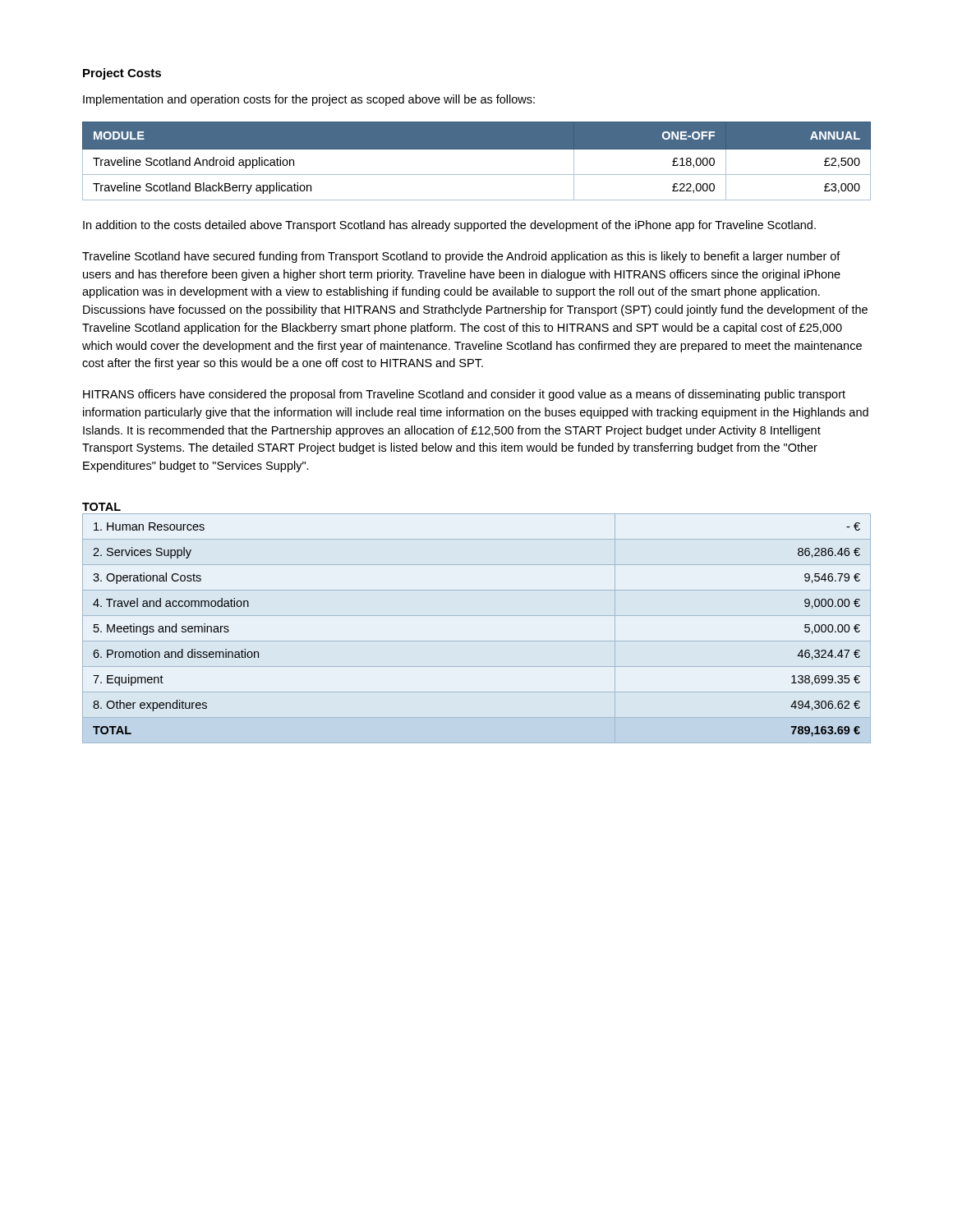953x1232 pixels.
Task: Click on the table containing "Traveline Scotland BlackBerry application"
Action: click(476, 161)
